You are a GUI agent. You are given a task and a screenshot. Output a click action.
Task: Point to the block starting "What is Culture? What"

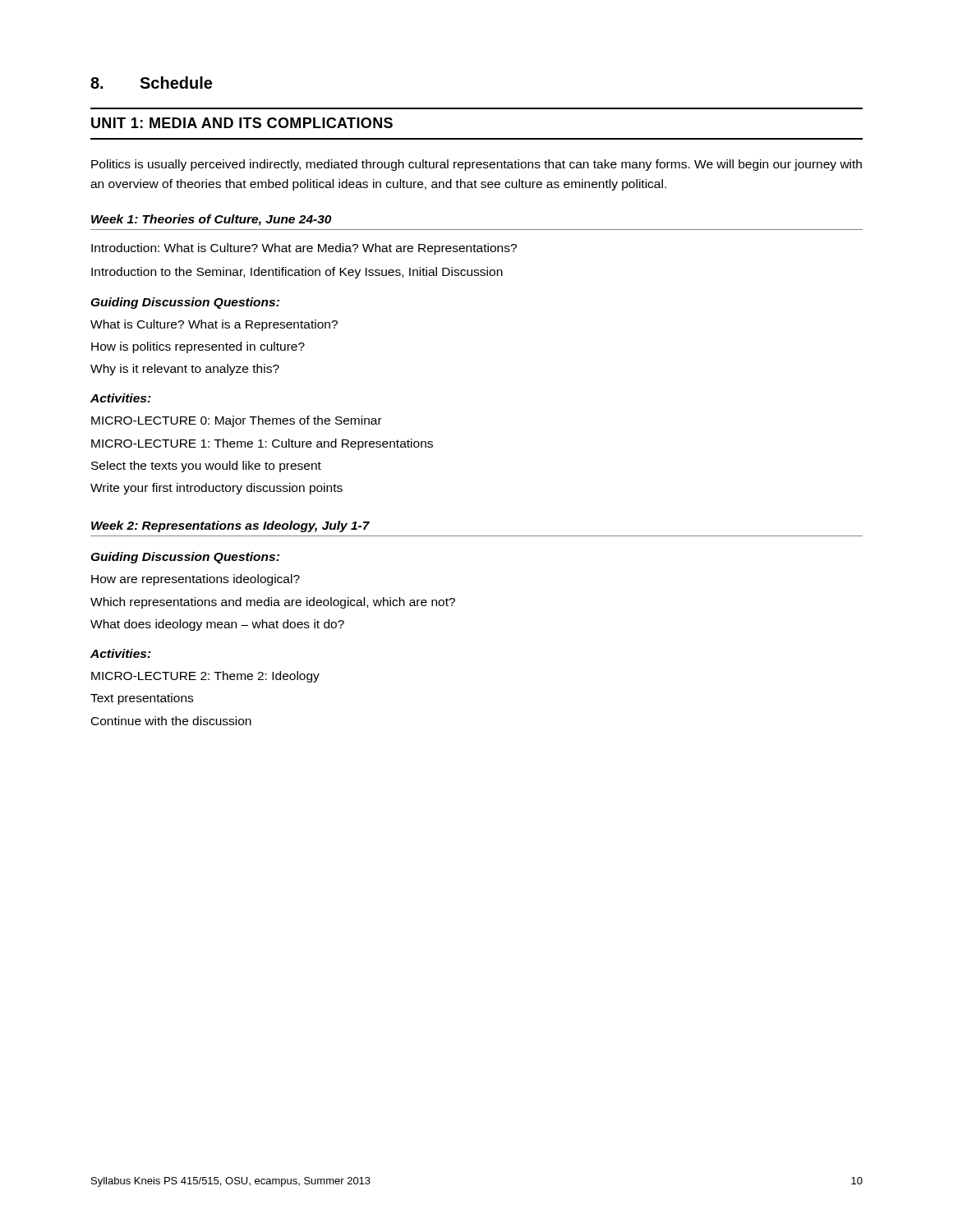click(x=214, y=324)
